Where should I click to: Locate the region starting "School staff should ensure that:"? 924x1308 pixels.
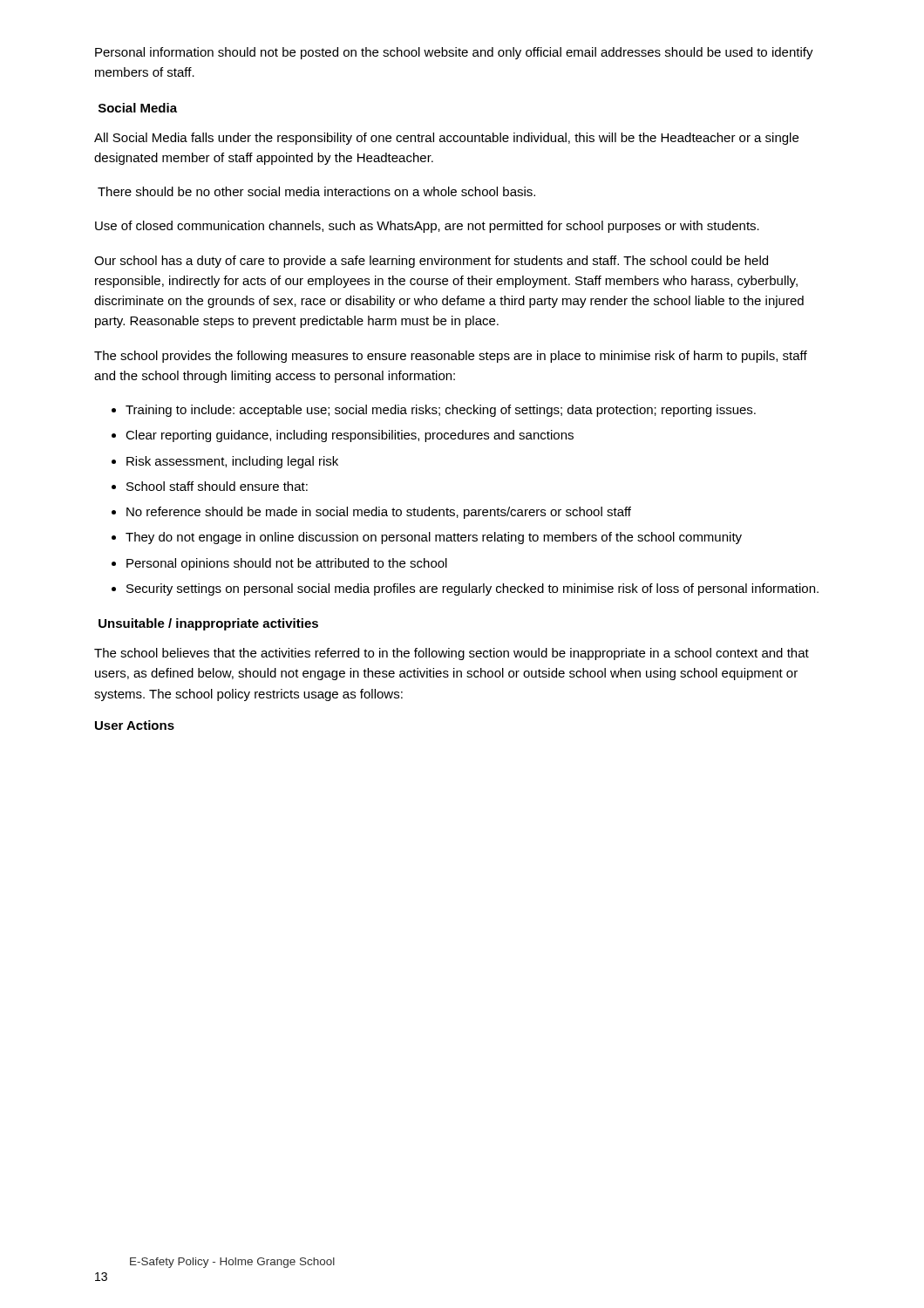click(217, 486)
